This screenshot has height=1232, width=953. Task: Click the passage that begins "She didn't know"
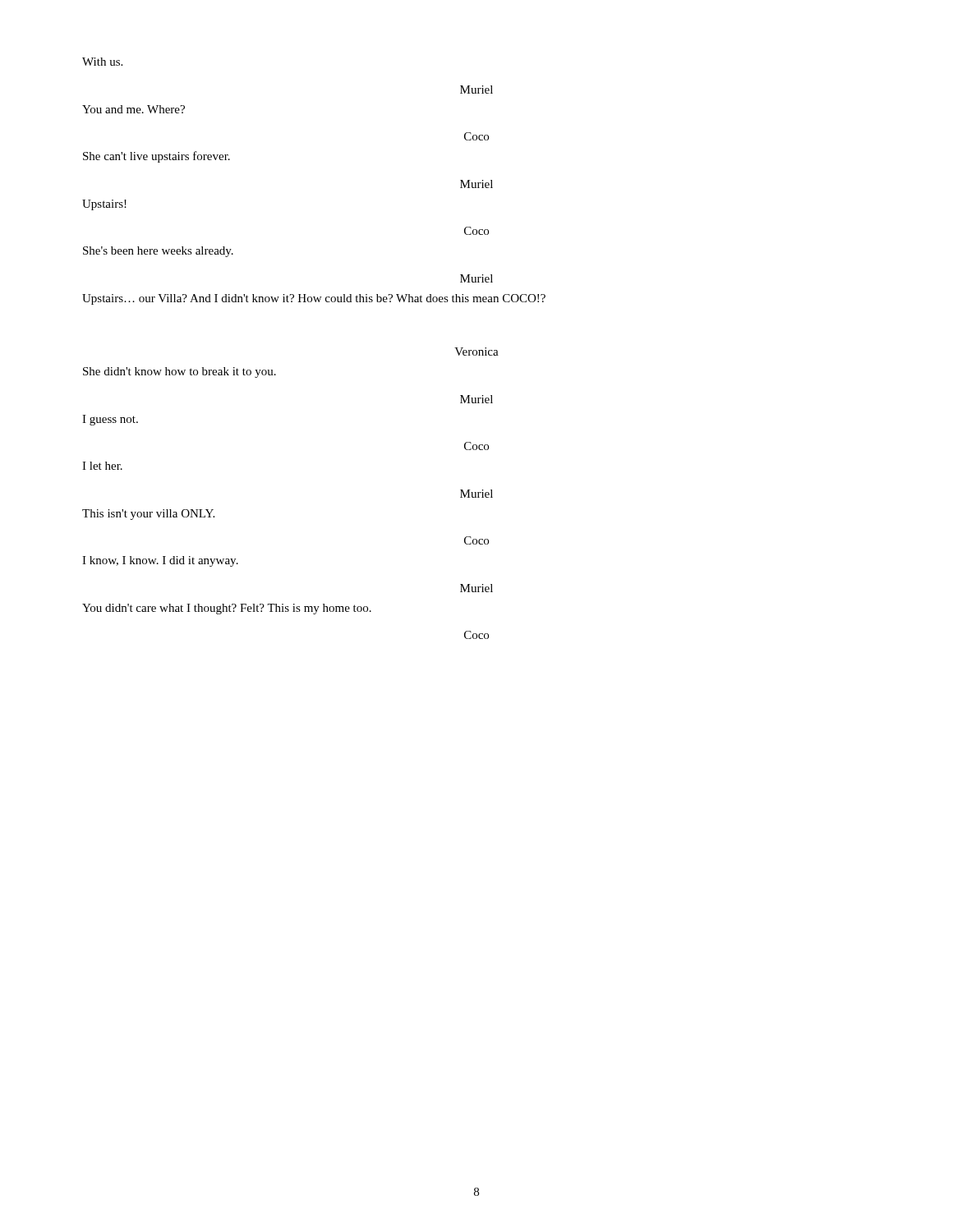[x=179, y=371]
